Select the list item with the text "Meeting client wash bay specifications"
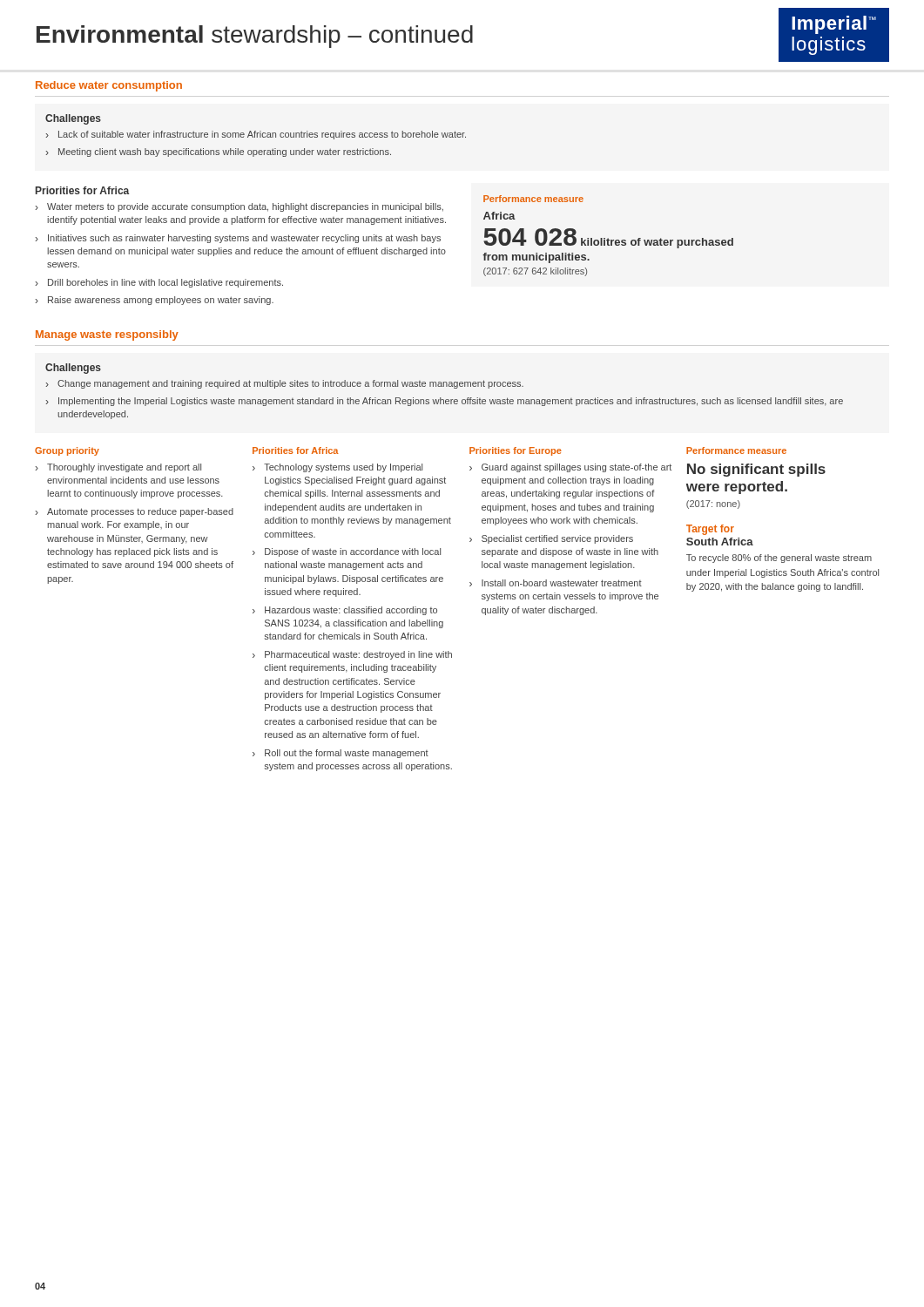 [x=225, y=152]
